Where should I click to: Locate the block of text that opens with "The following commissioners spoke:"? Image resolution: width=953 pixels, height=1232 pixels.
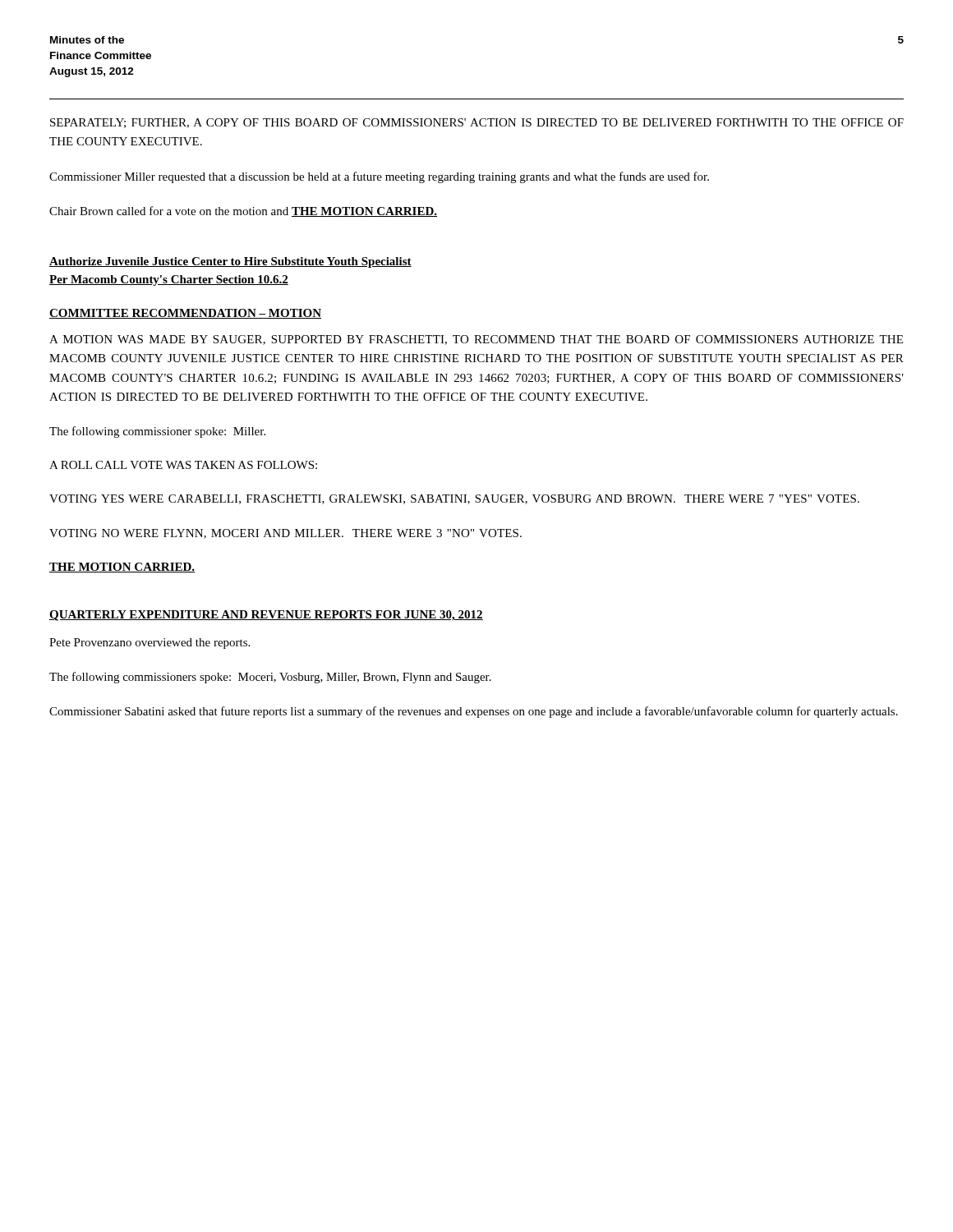click(271, 677)
